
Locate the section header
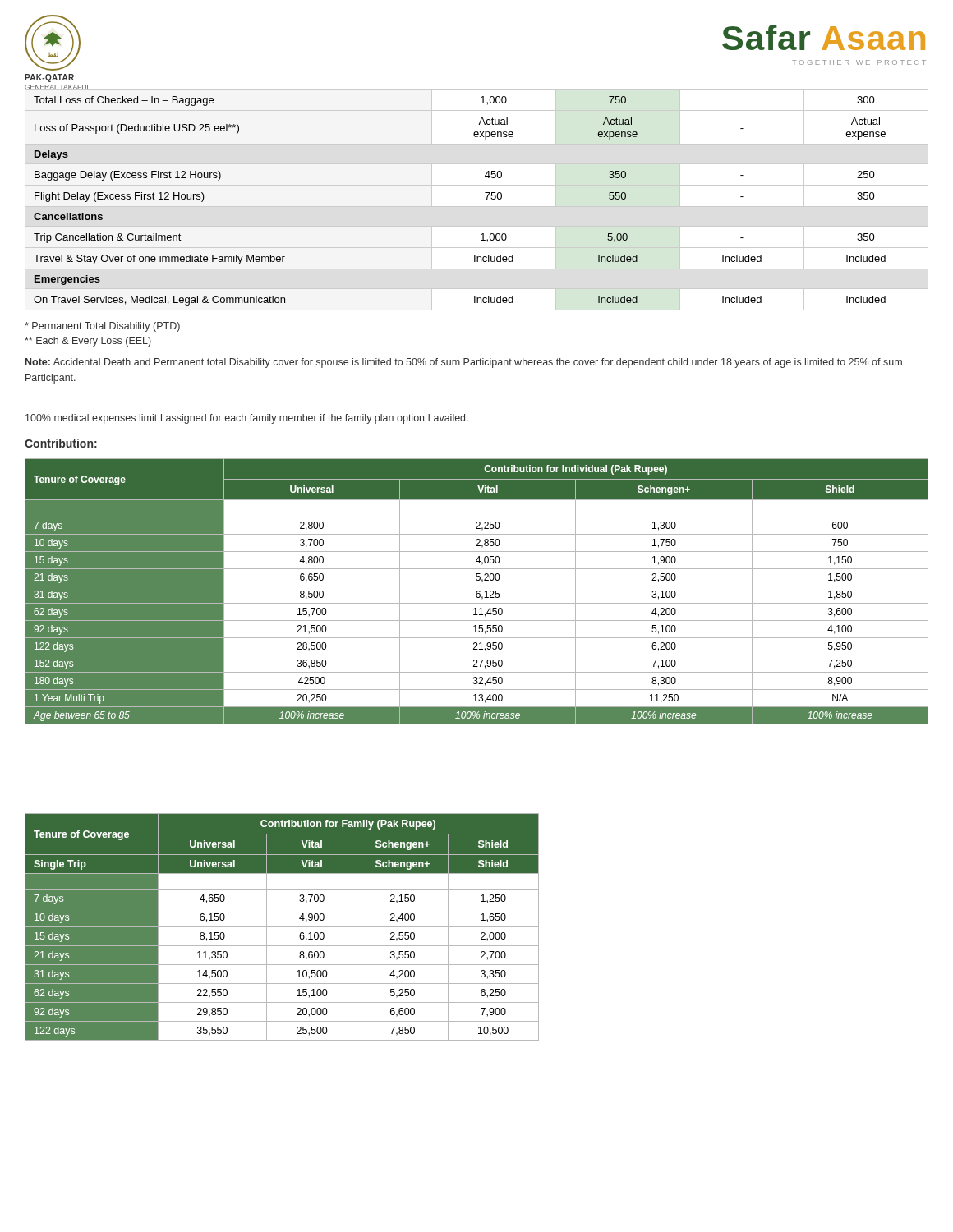coord(61,444)
